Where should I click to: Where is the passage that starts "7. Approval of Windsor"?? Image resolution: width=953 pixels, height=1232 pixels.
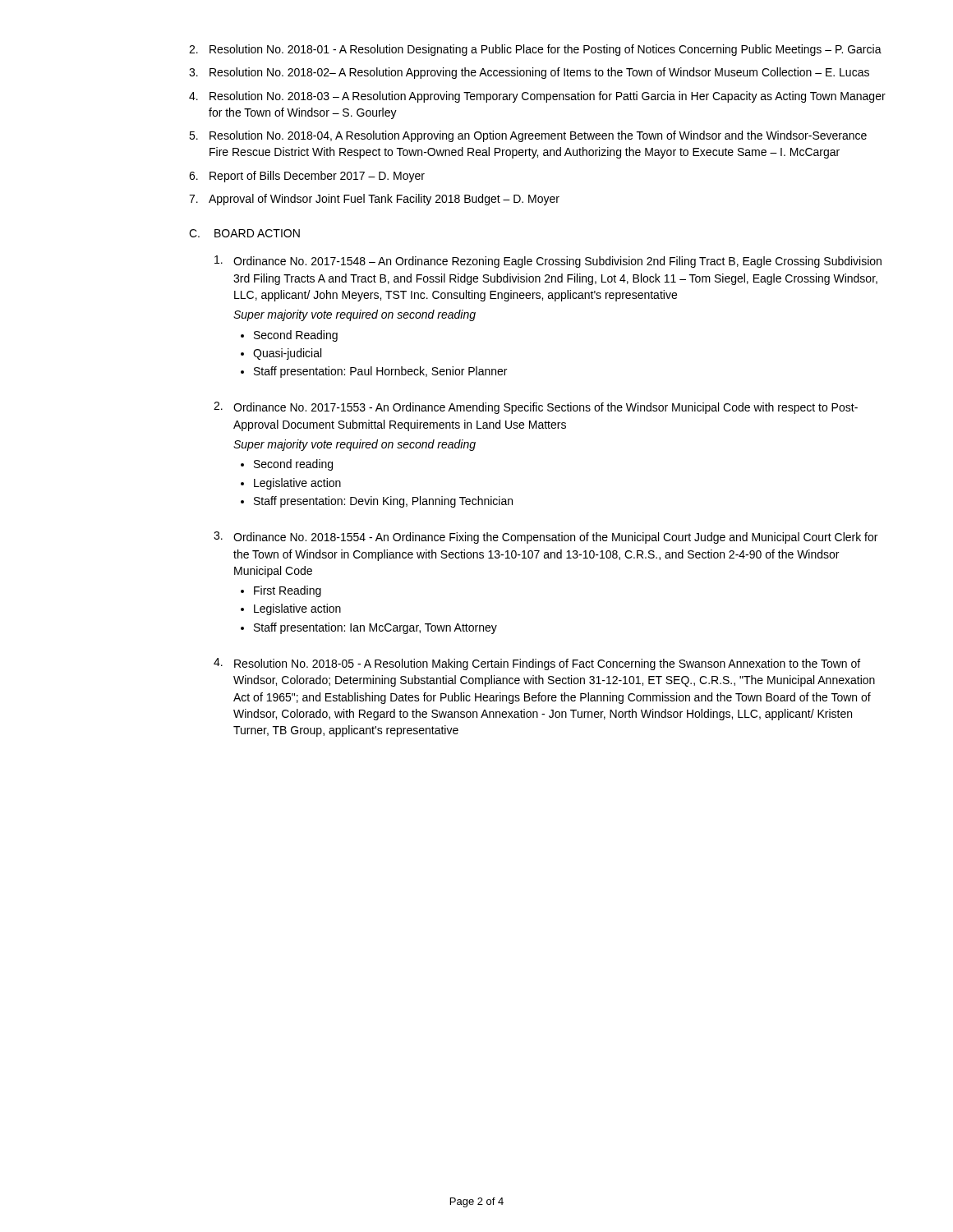tap(538, 199)
